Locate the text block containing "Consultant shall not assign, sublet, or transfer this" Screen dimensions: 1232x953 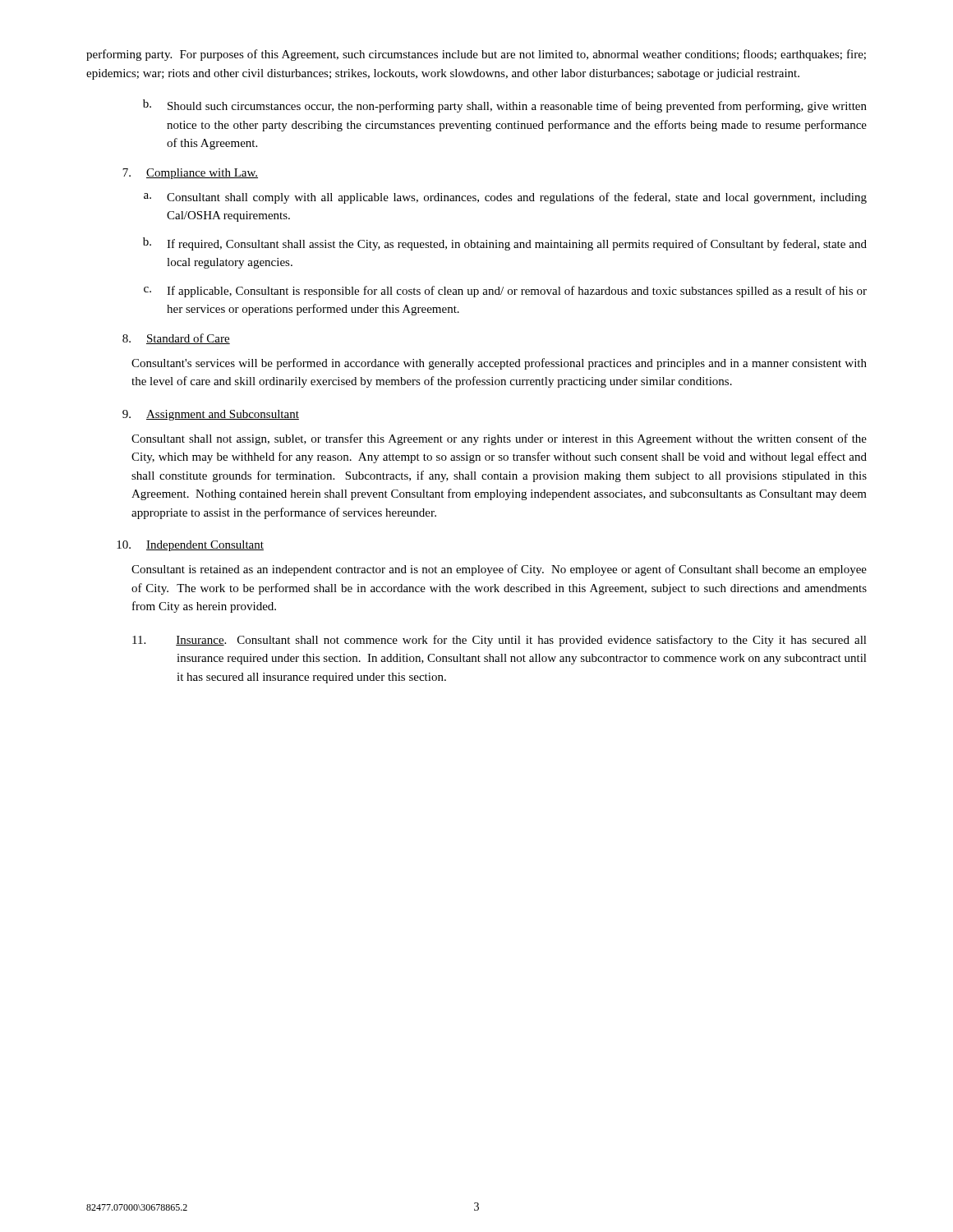pos(499,475)
